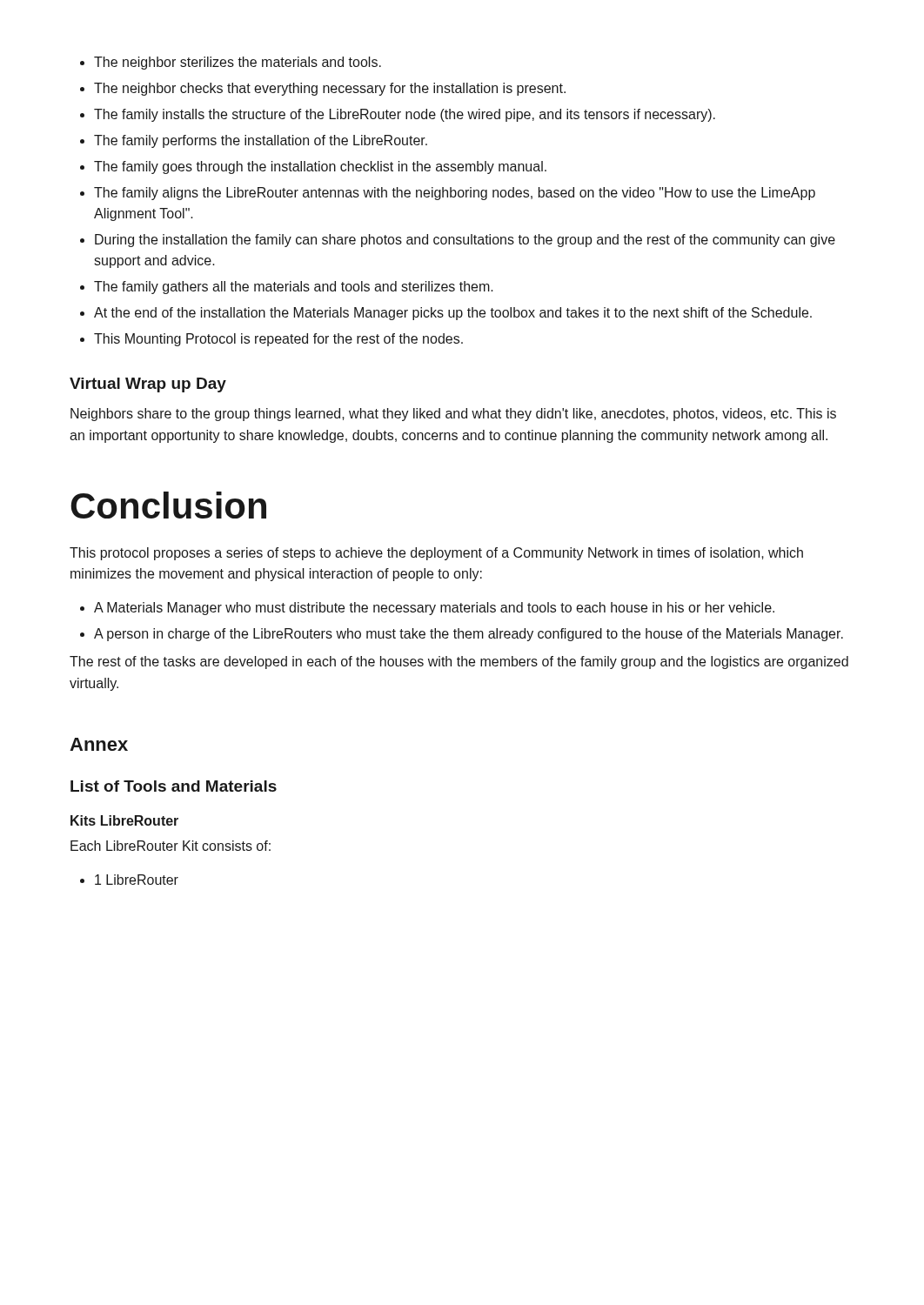Navigate to the element starting "Virtual Wrap up"
Screen dimensions: 1305x924
tap(148, 383)
